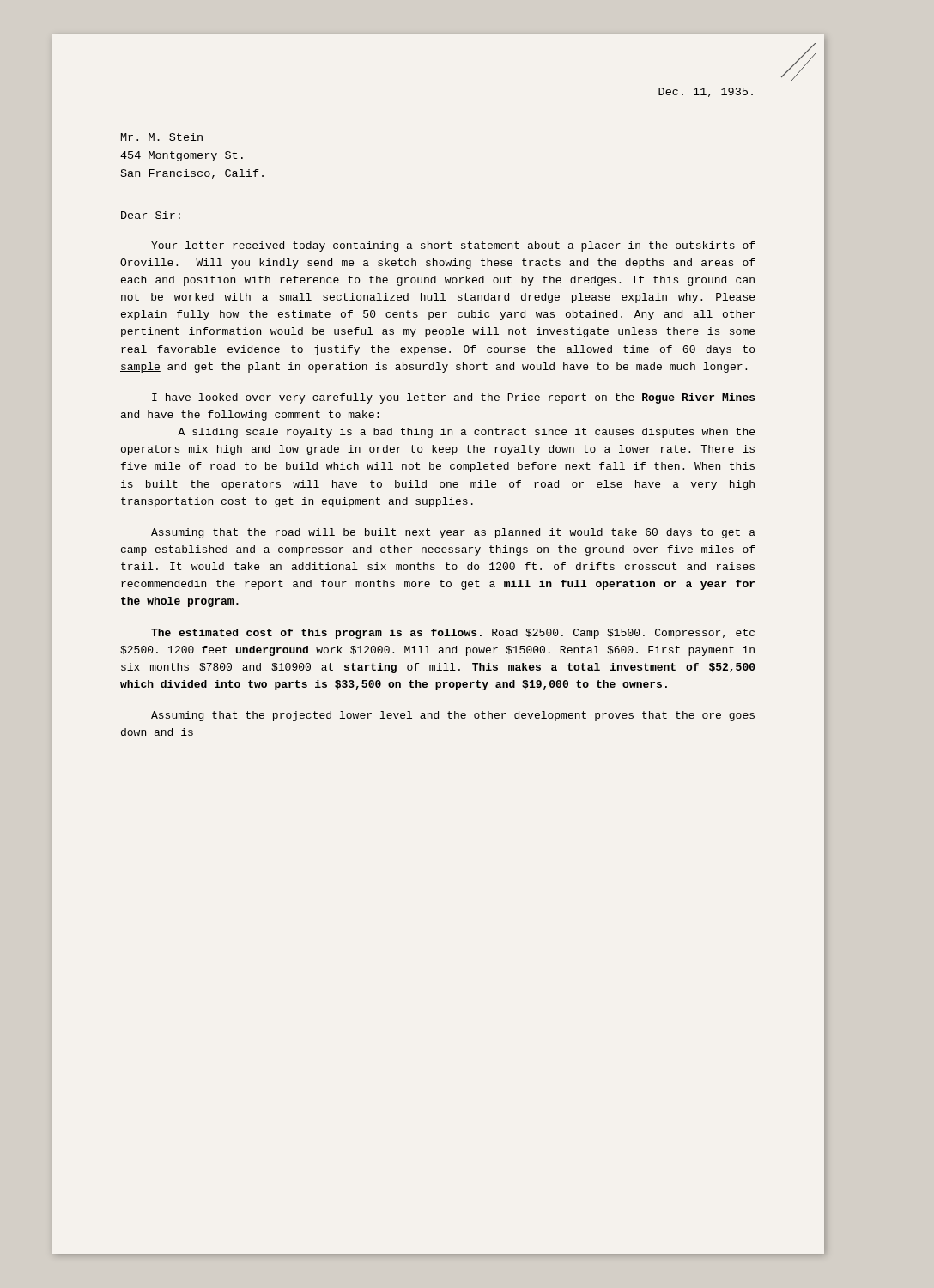Where does it say "Dear Sir:"?
The image size is (934, 1288).
click(x=151, y=216)
